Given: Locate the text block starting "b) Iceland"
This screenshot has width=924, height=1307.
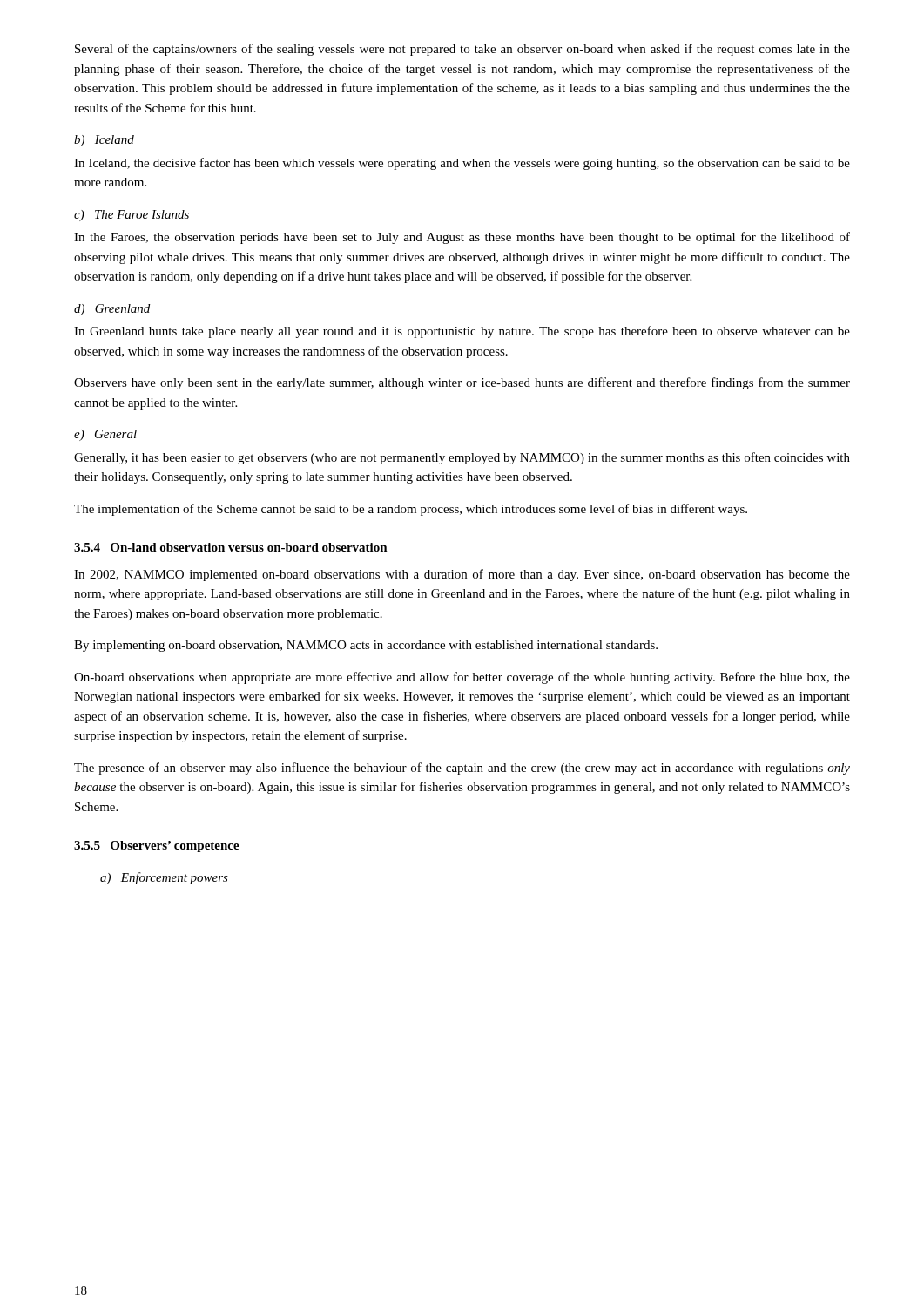Looking at the screenshot, I should click(x=104, y=141).
